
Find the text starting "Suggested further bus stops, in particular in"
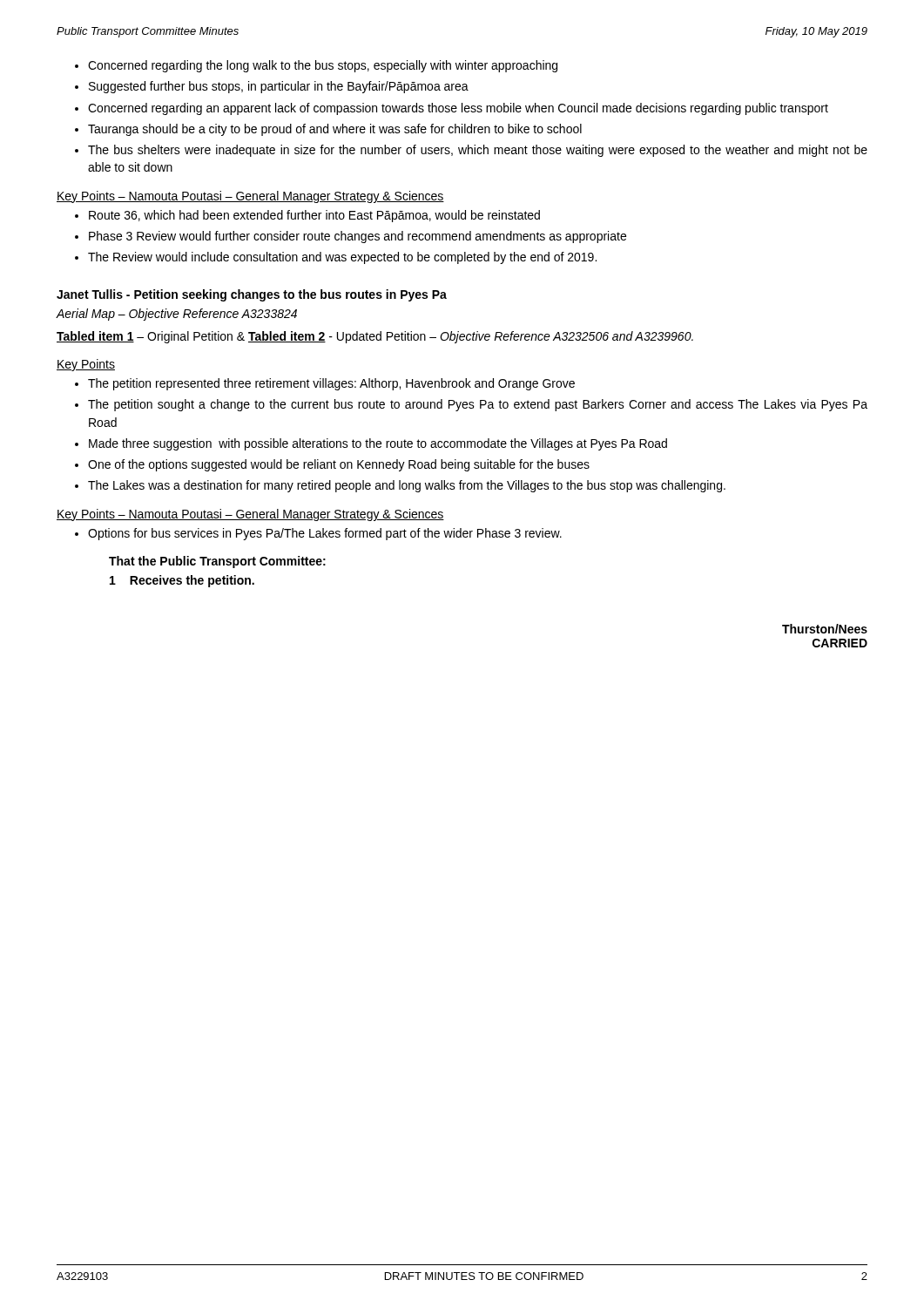278,87
